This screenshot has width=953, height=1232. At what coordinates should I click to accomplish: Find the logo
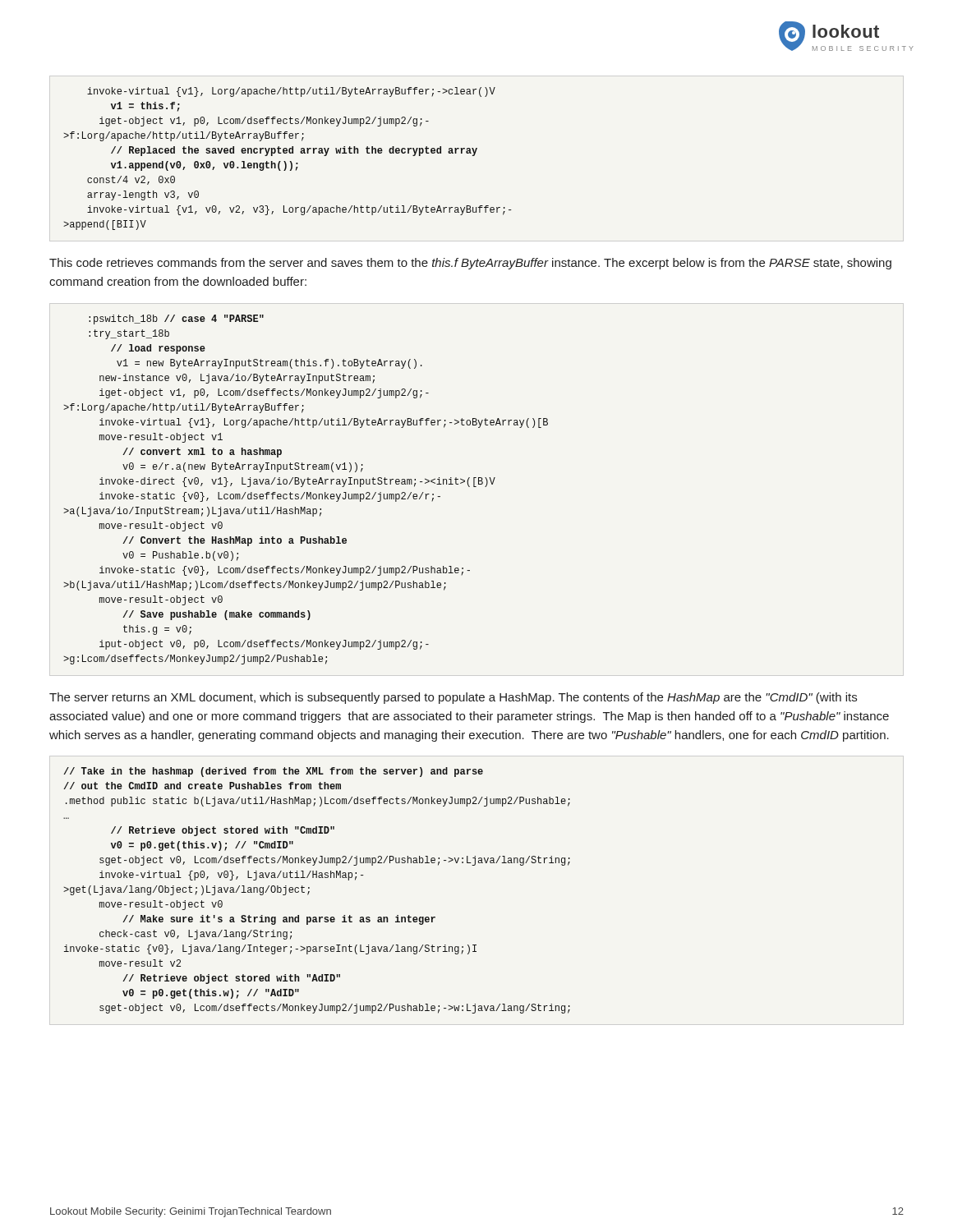[x=844, y=41]
